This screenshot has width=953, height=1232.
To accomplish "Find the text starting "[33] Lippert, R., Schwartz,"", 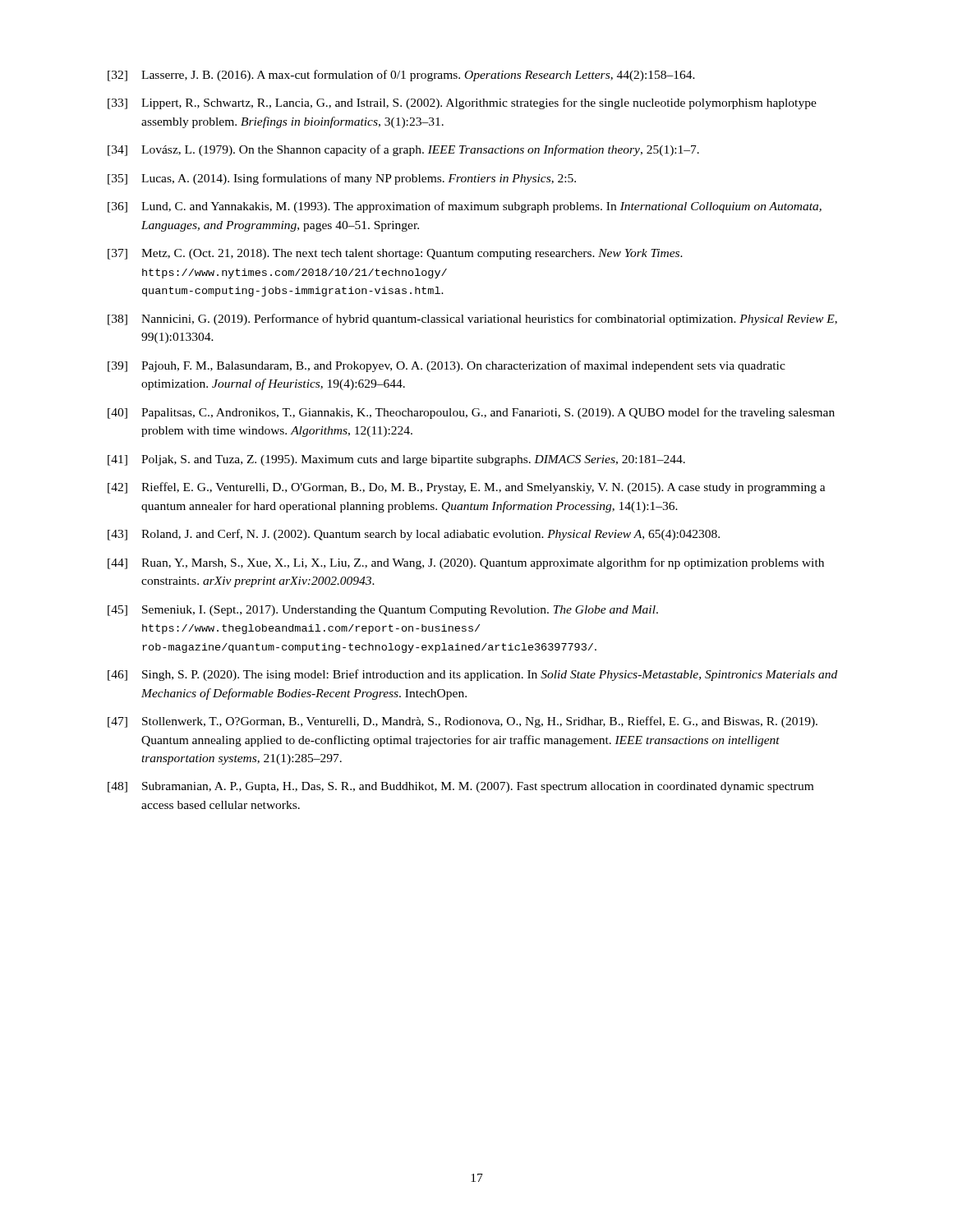I will tap(476, 112).
